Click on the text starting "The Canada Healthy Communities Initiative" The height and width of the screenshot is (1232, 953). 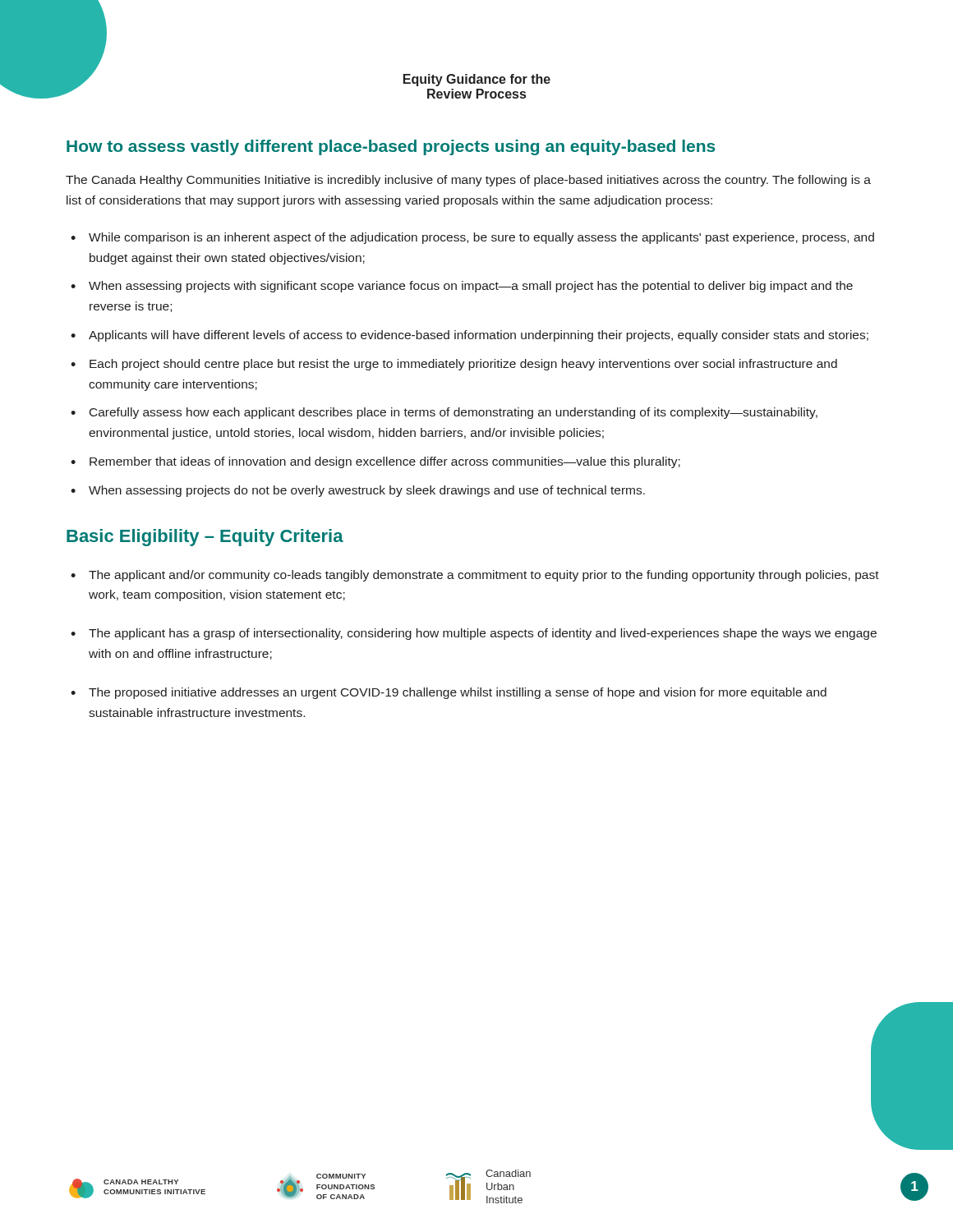click(476, 191)
